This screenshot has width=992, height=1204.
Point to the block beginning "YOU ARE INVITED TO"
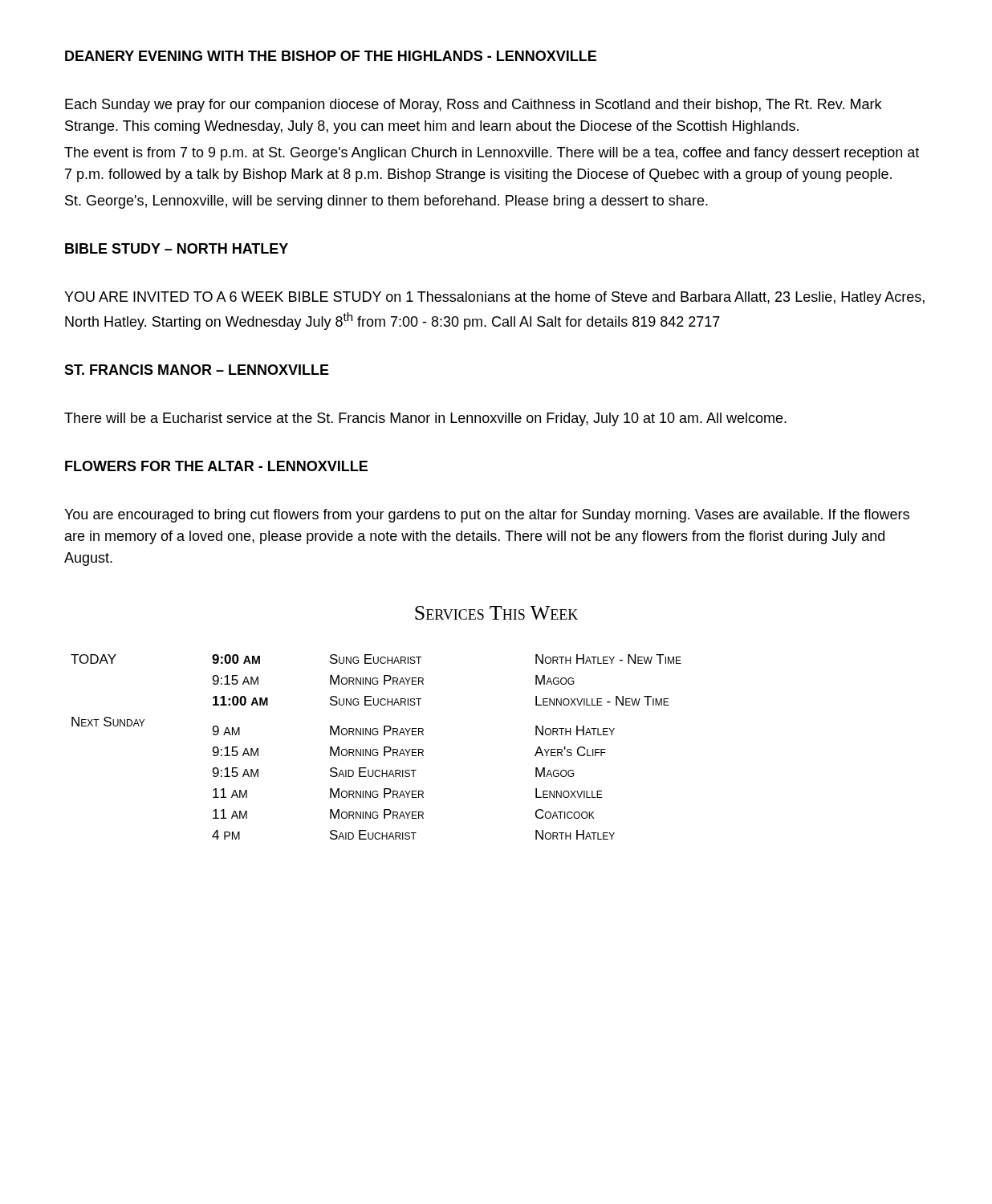coord(496,310)
